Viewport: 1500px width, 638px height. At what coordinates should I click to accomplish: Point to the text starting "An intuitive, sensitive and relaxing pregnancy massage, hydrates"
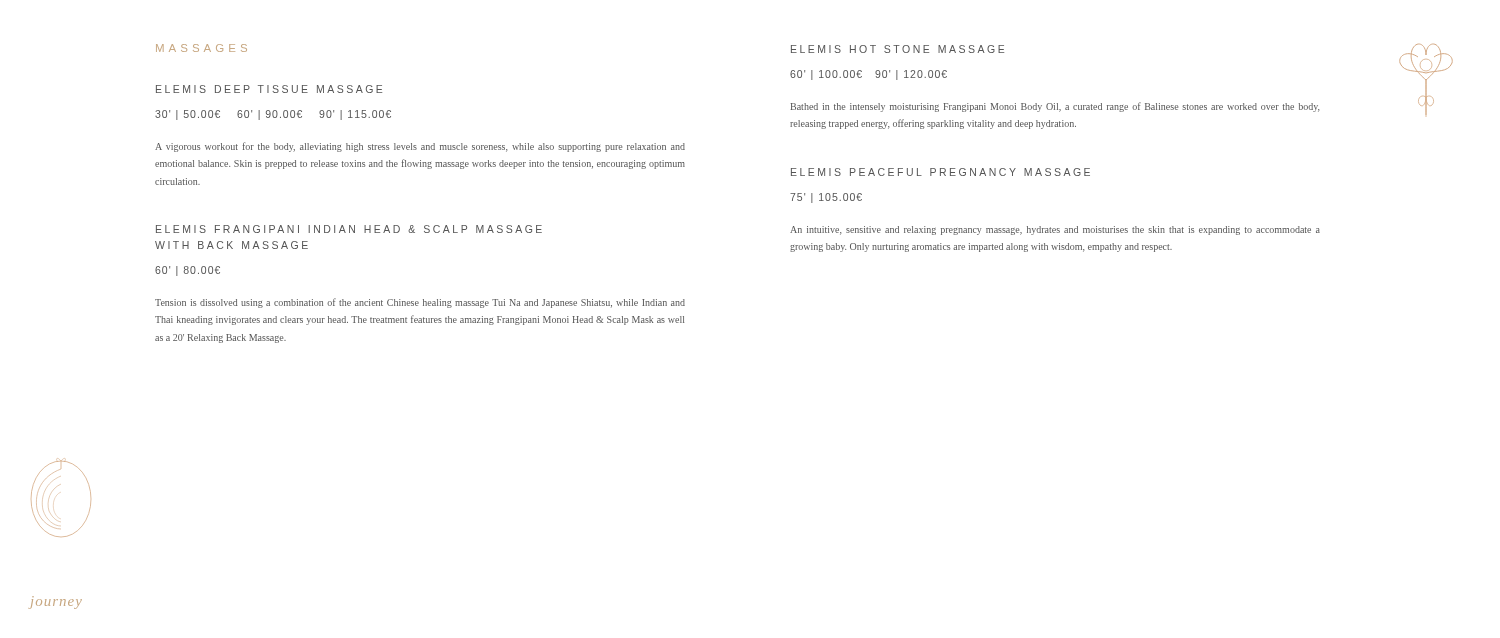pos(1055,238)
